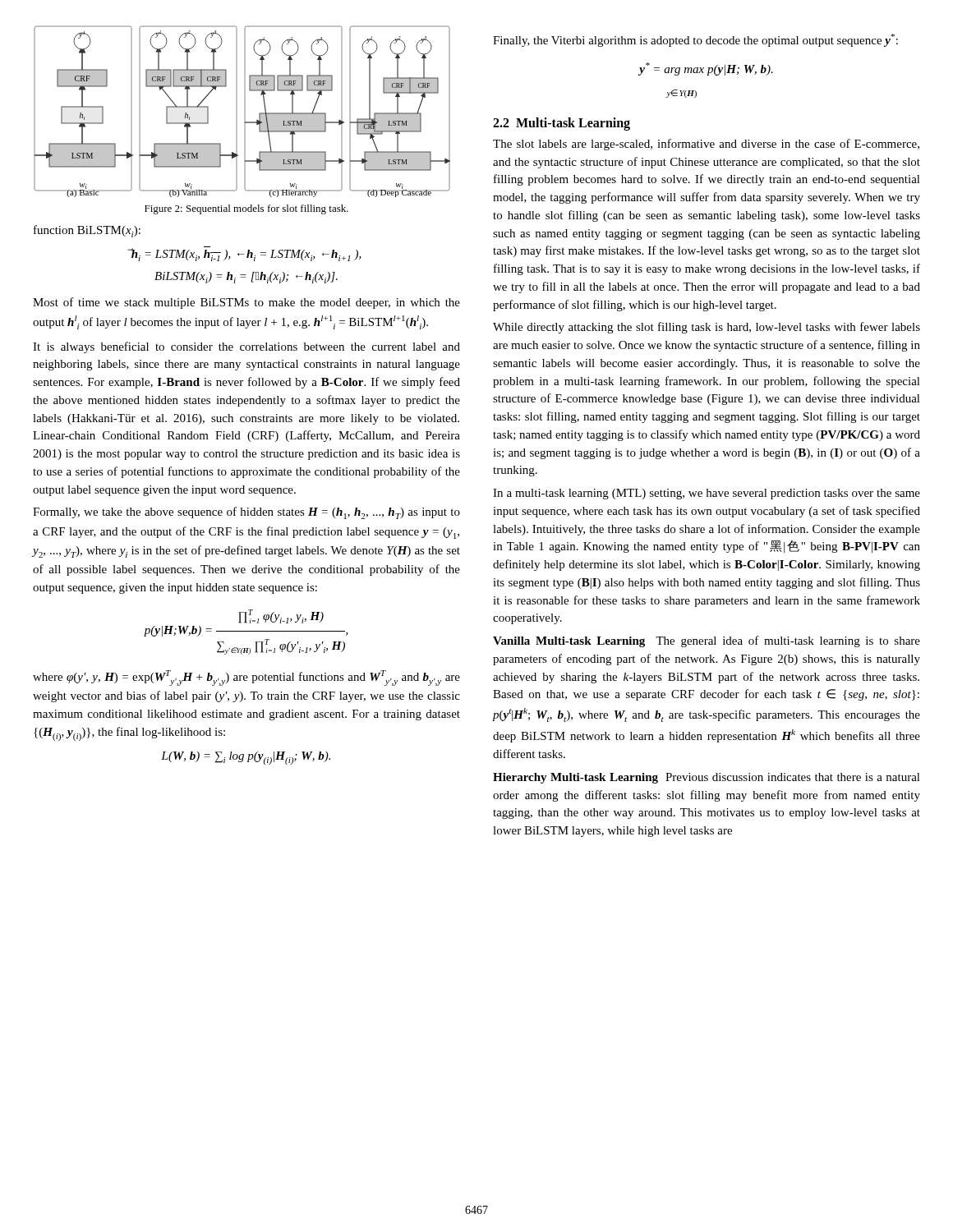The image size is (953, 1232).
Task: Point to the text starting "Finally, the Viterbi algorithm is"
Action: 707,40
